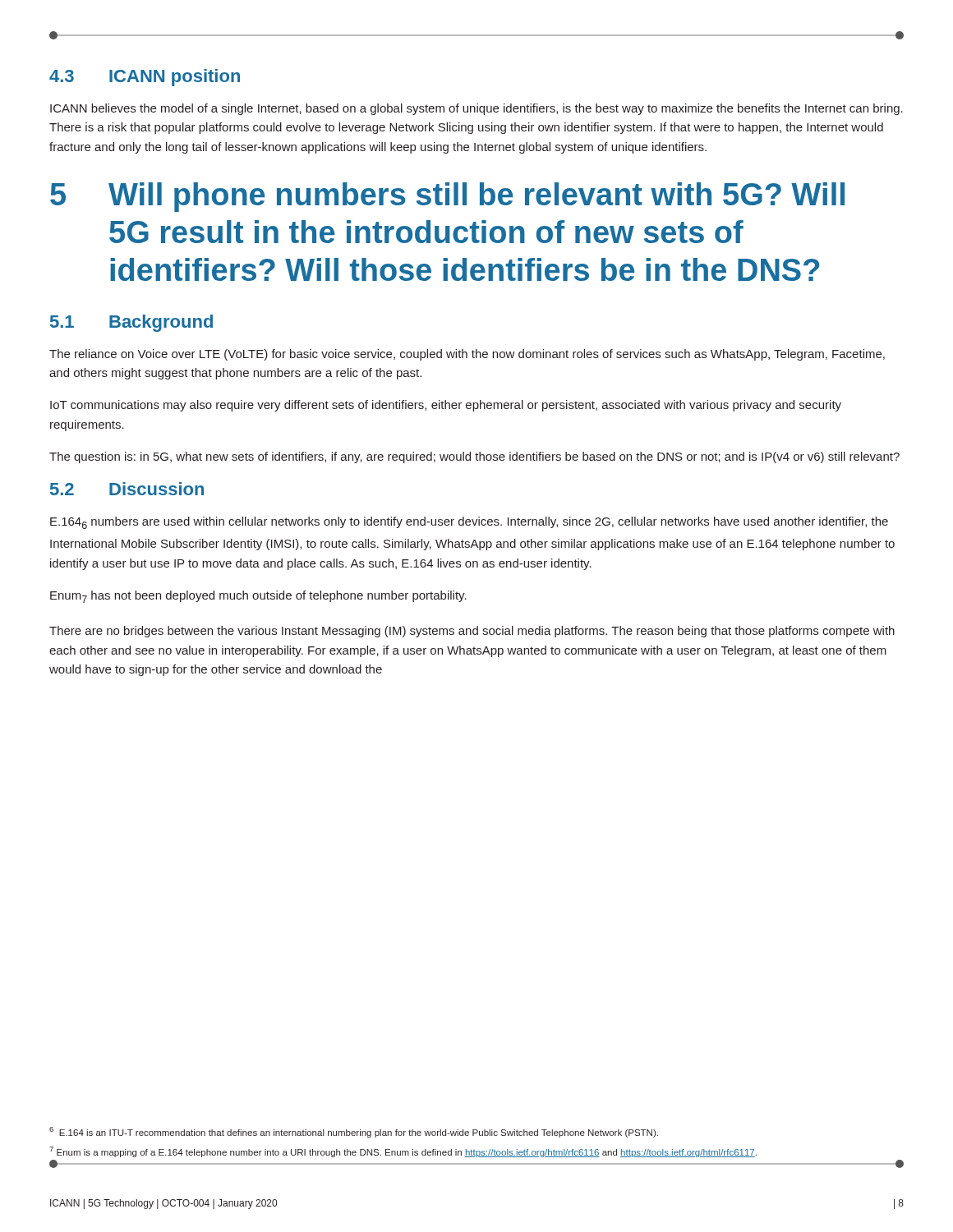Point to the region starting "The question is:"
The image size is (953, 1232).
[x=475, y=456]
